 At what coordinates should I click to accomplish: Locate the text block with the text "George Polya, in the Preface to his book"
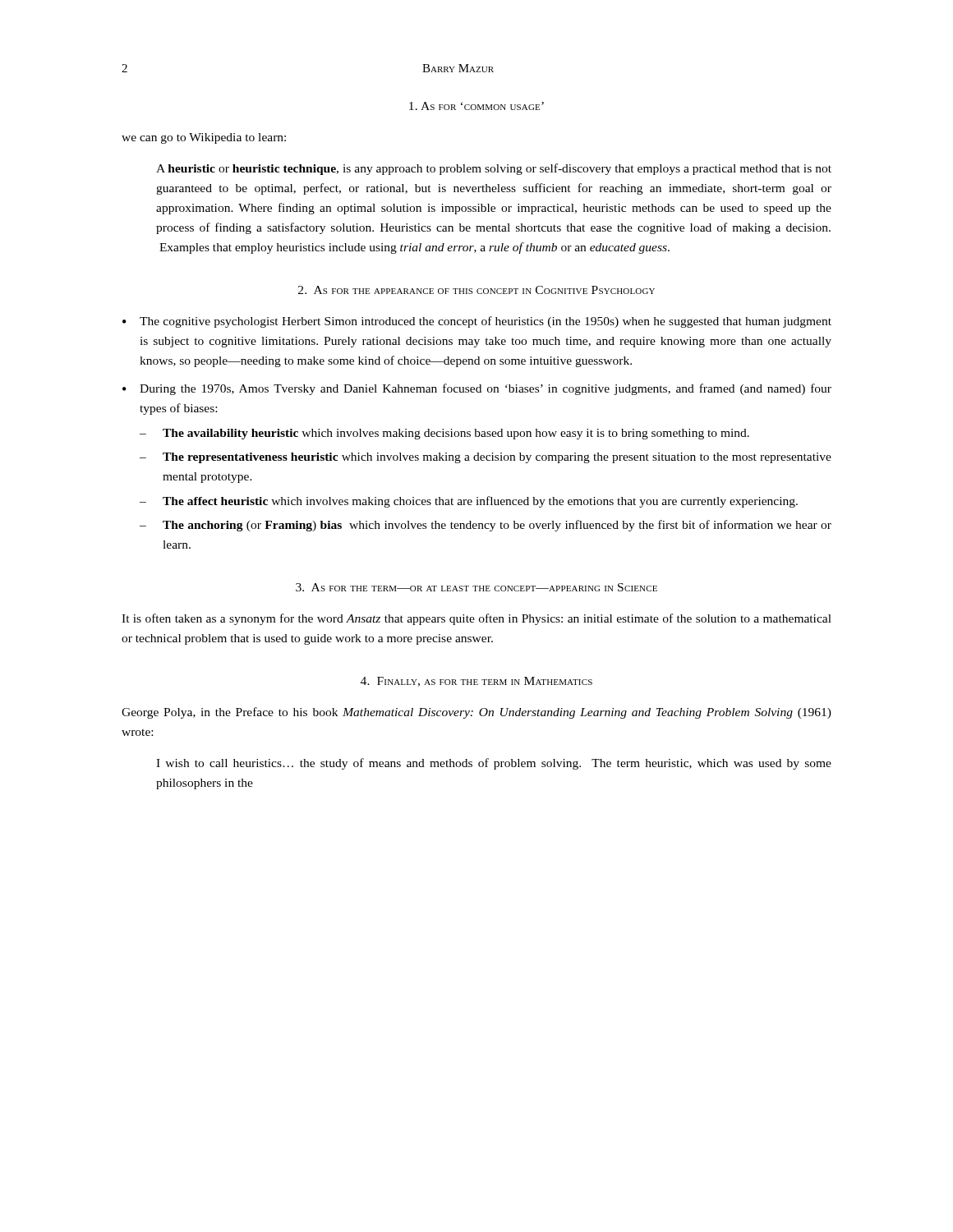point(476,721)
